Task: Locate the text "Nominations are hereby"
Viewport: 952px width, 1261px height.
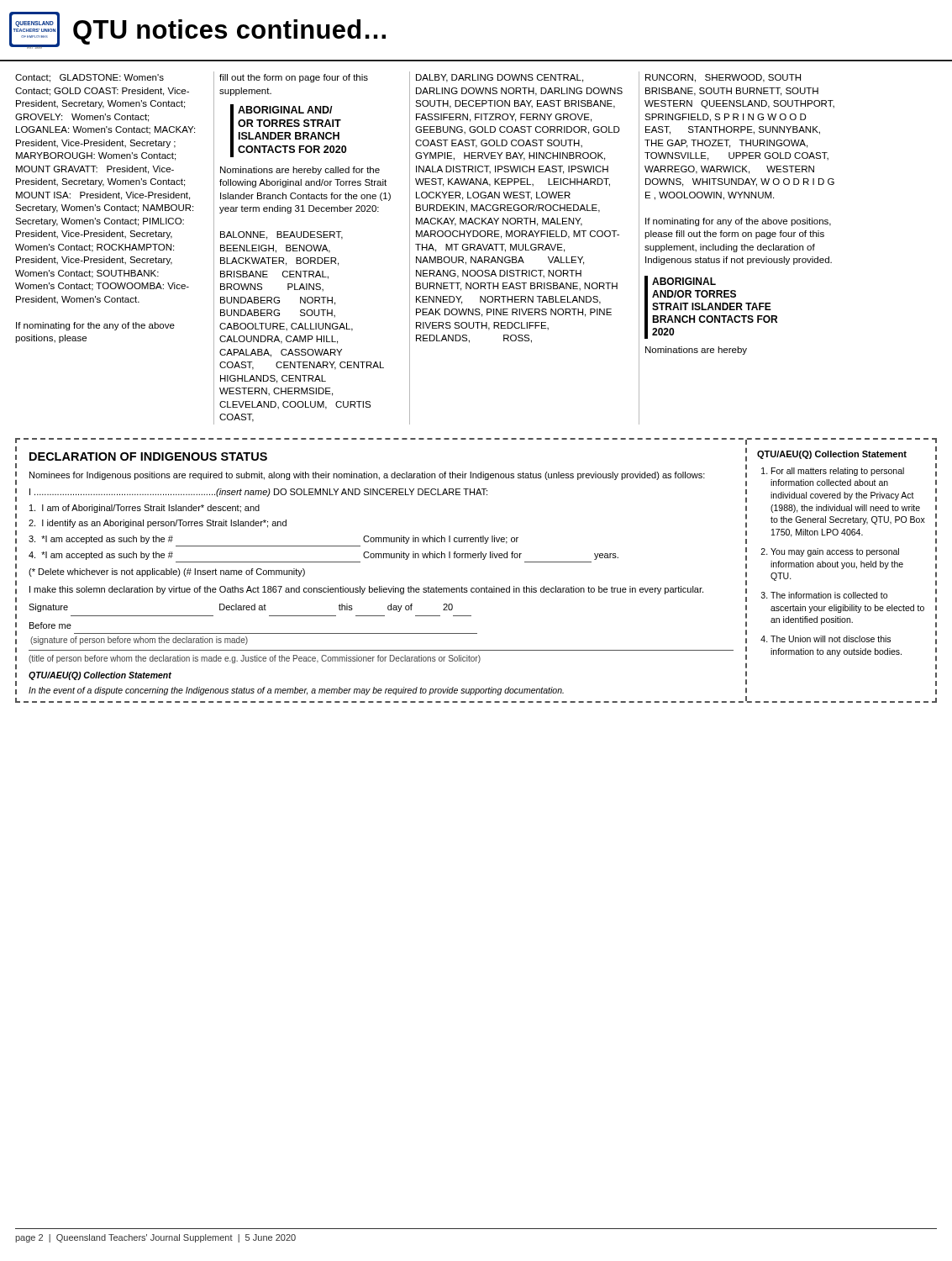Action: (696, 350)
